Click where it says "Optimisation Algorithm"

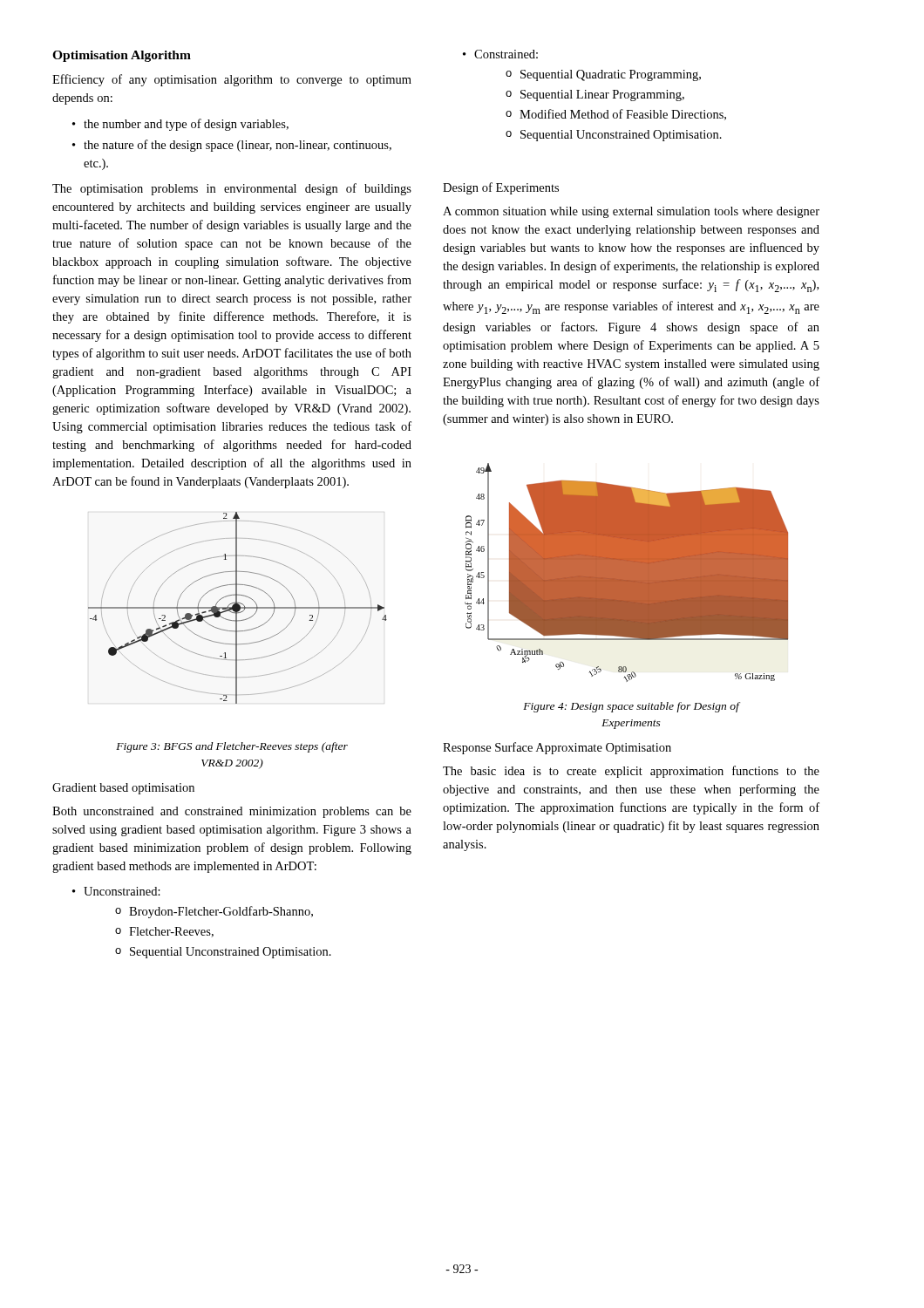coord(122,56)
